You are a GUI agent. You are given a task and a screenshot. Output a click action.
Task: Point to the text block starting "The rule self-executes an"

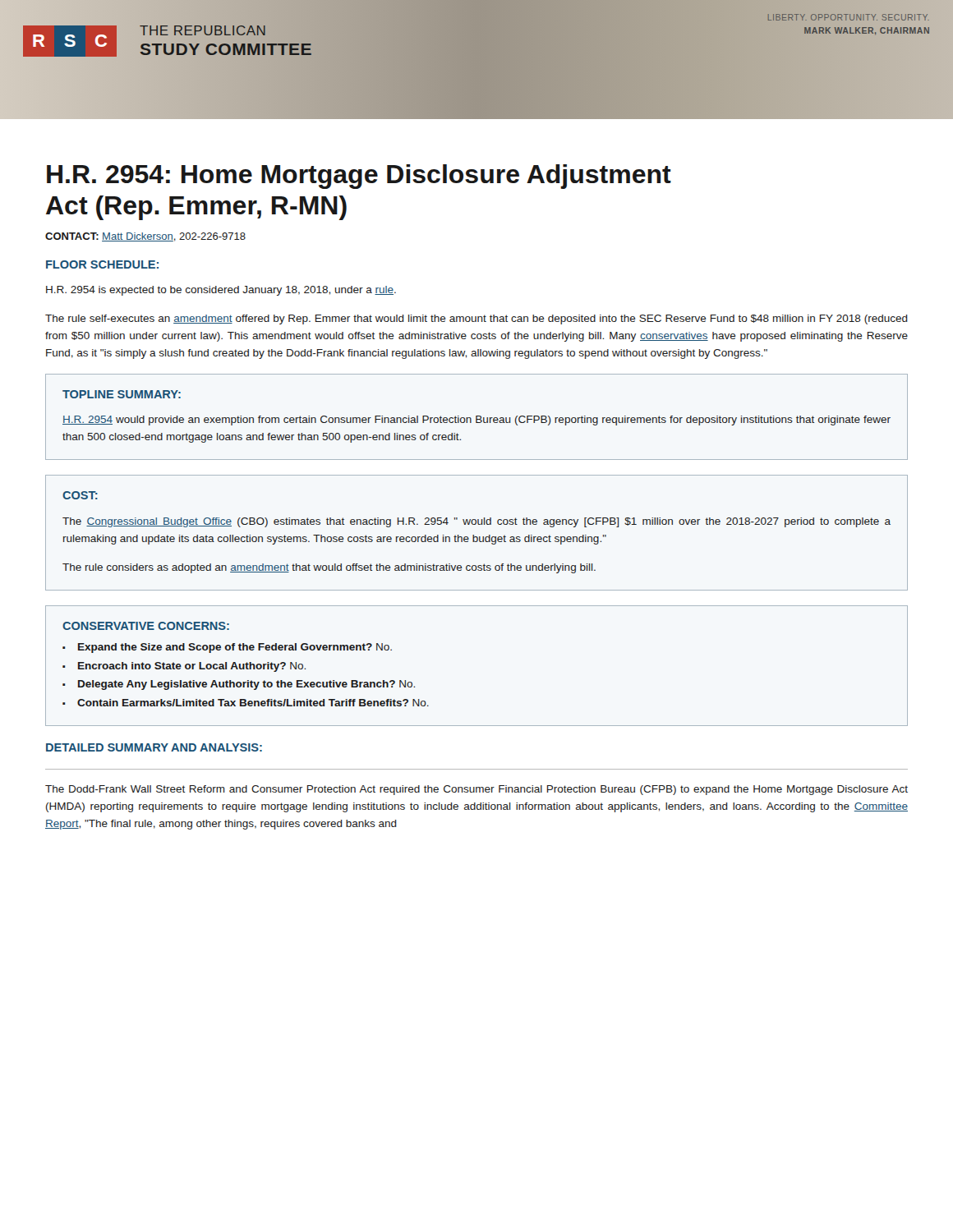476,336
